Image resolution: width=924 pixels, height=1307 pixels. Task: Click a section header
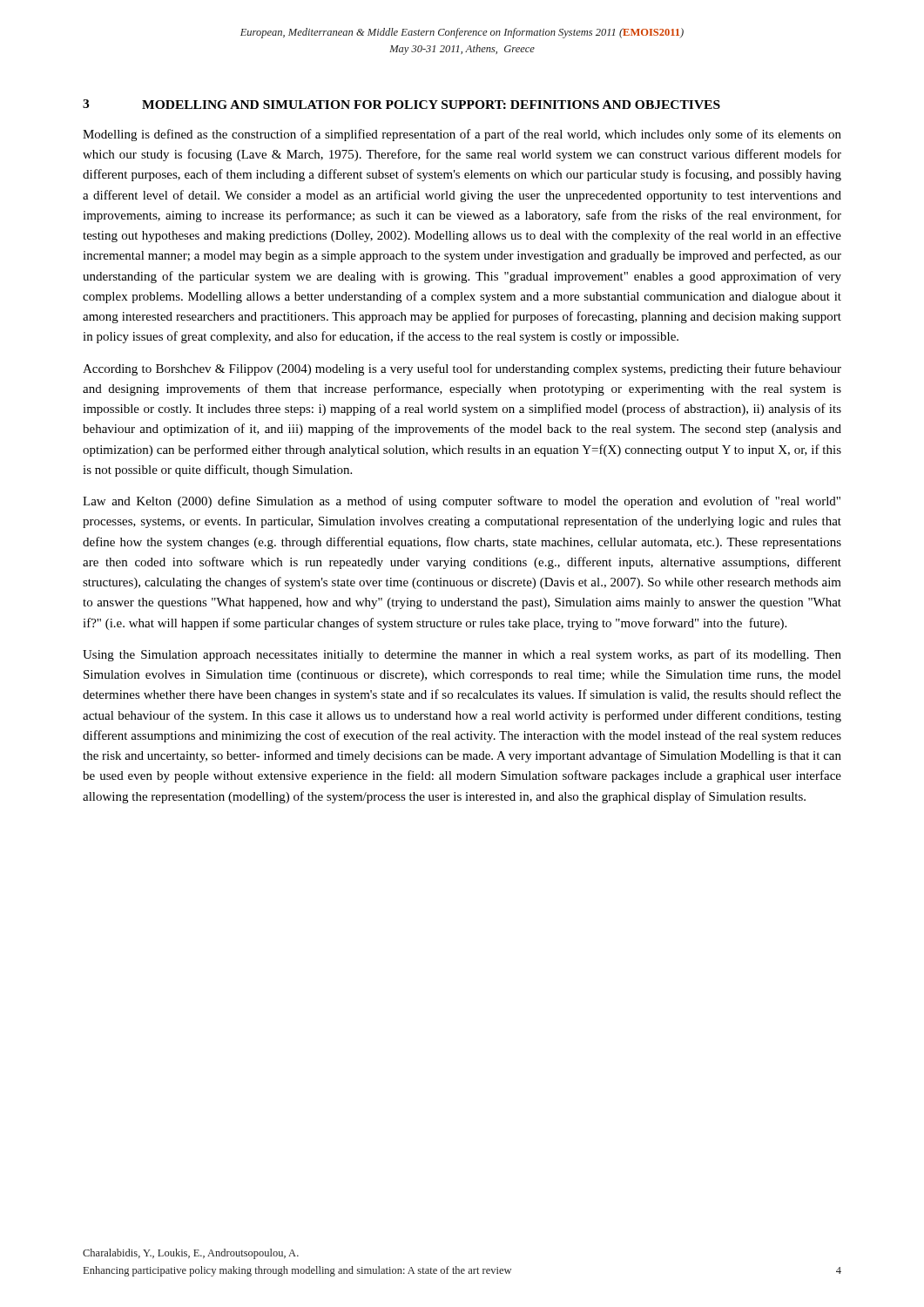pyautogui.click(x=401, y=105)
